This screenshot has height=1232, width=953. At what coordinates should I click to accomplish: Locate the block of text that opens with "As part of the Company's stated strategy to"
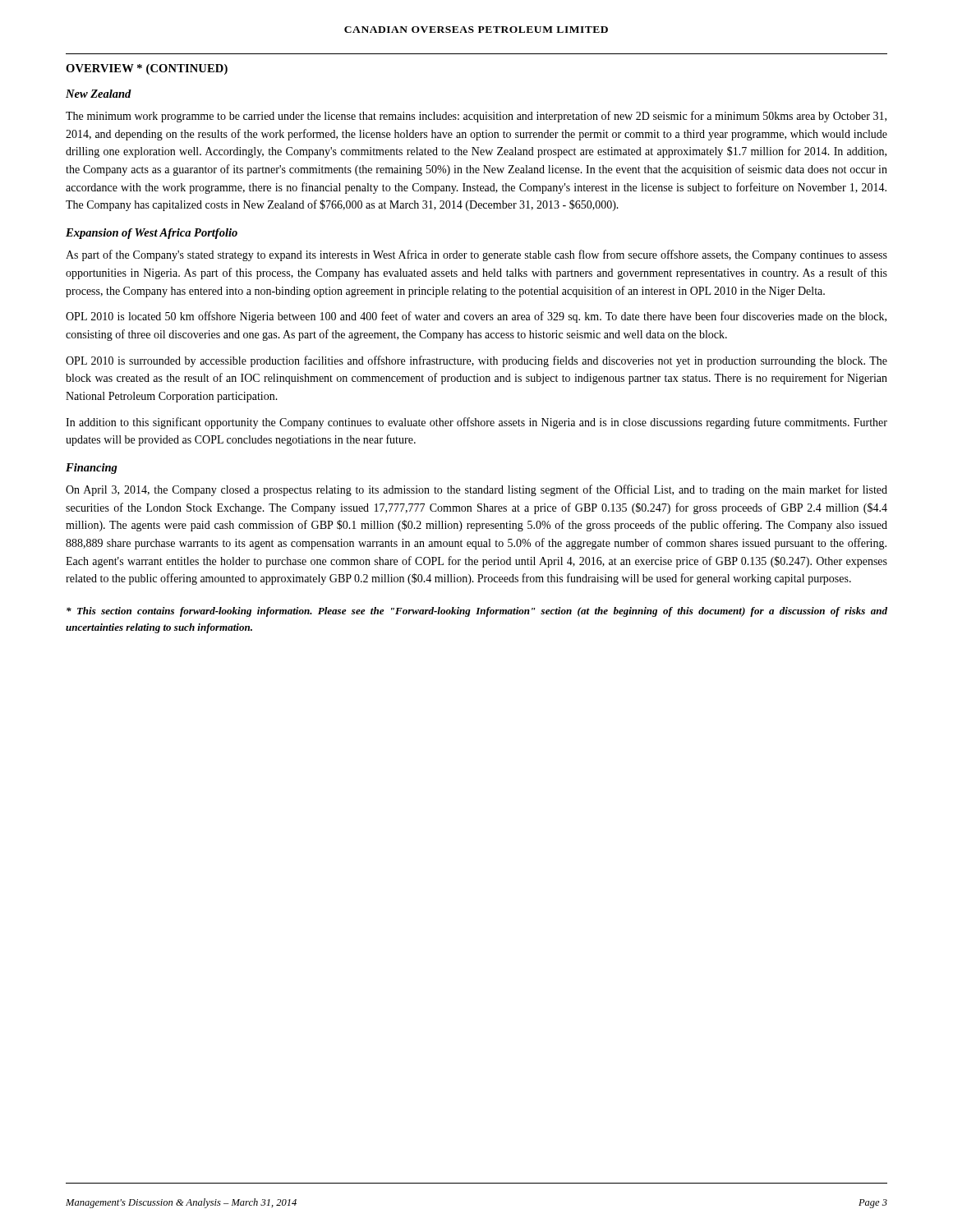tap(476, 273)
